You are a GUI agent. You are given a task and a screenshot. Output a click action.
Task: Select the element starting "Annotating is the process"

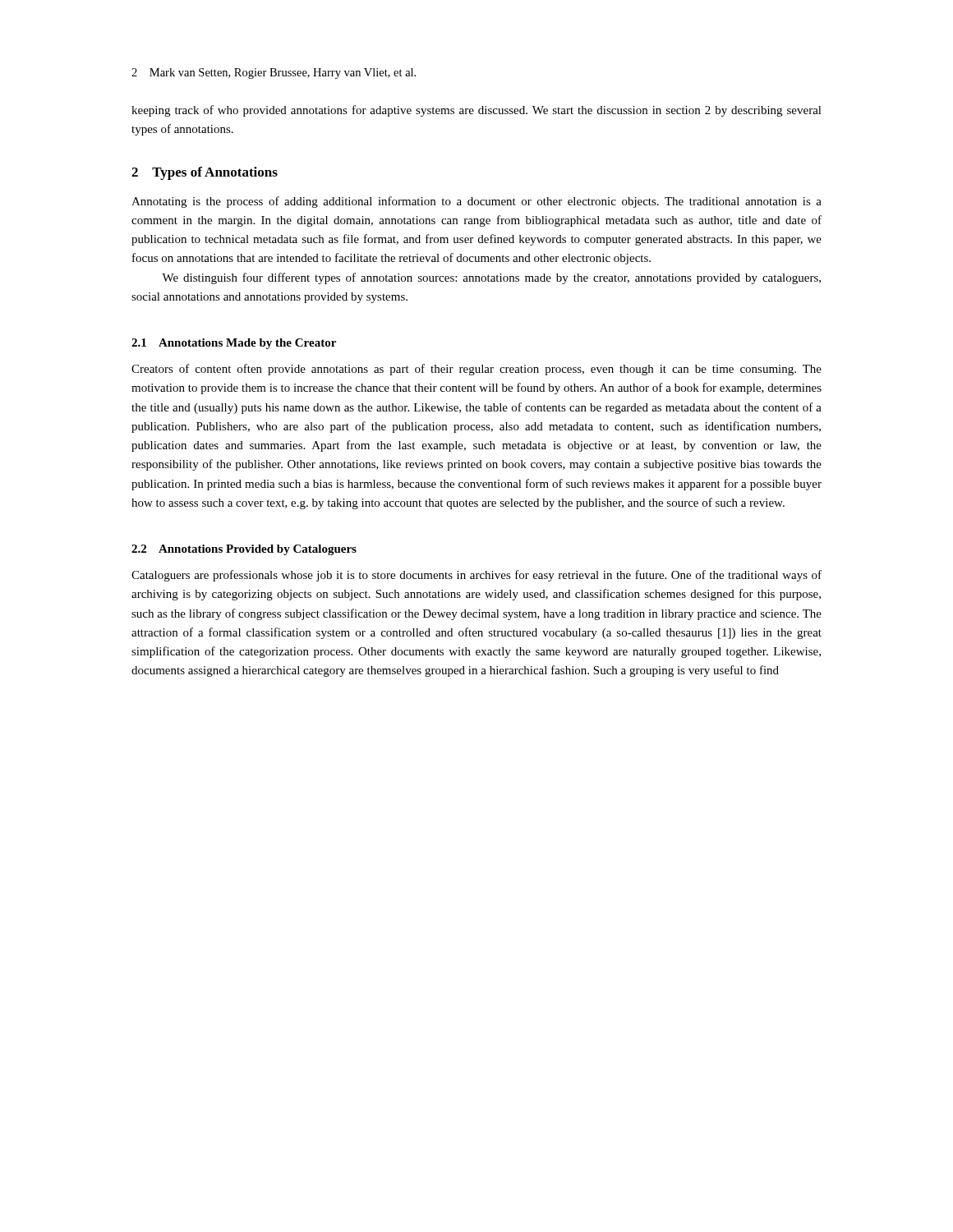476,249
